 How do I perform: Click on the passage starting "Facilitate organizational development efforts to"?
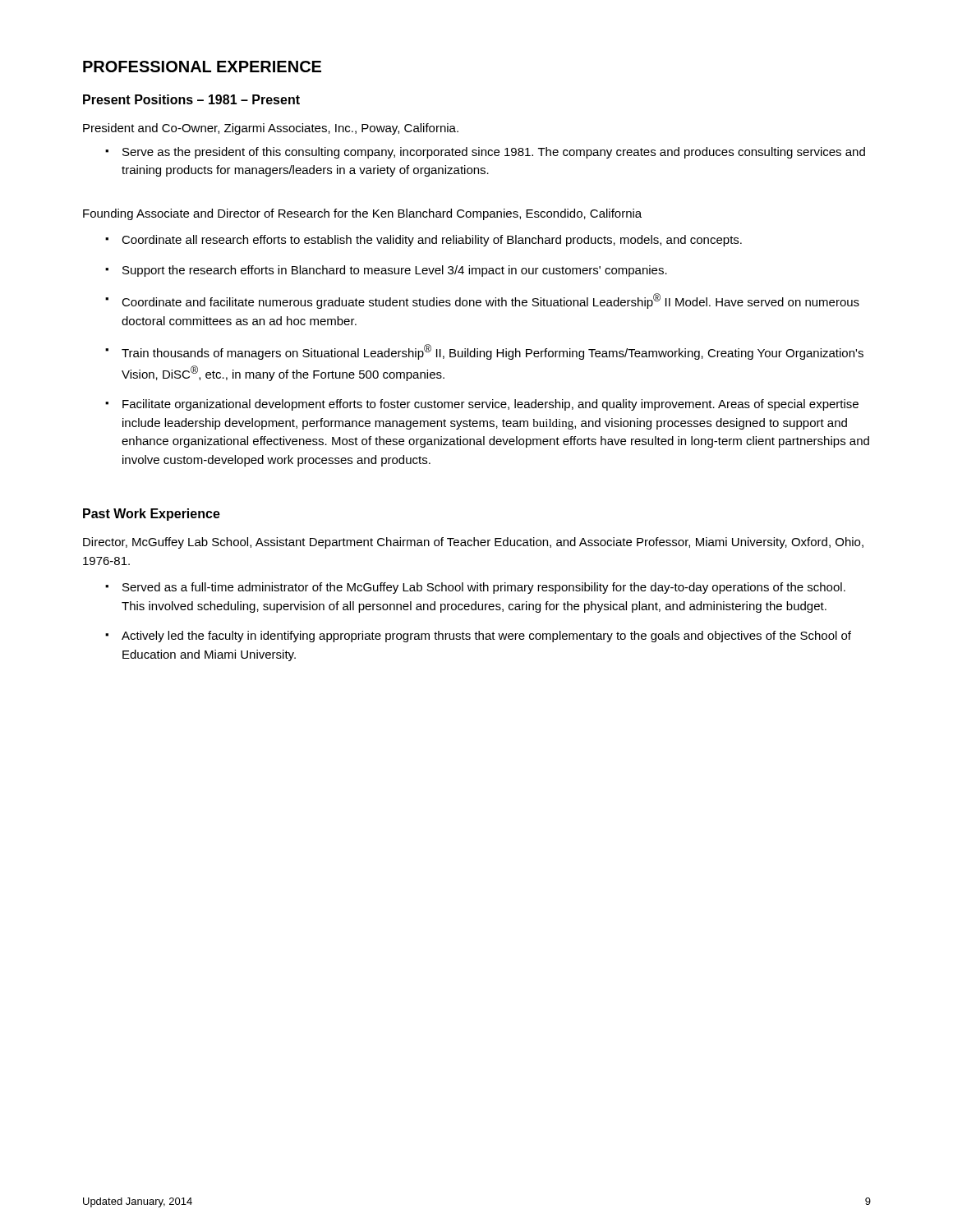(496, 431)
